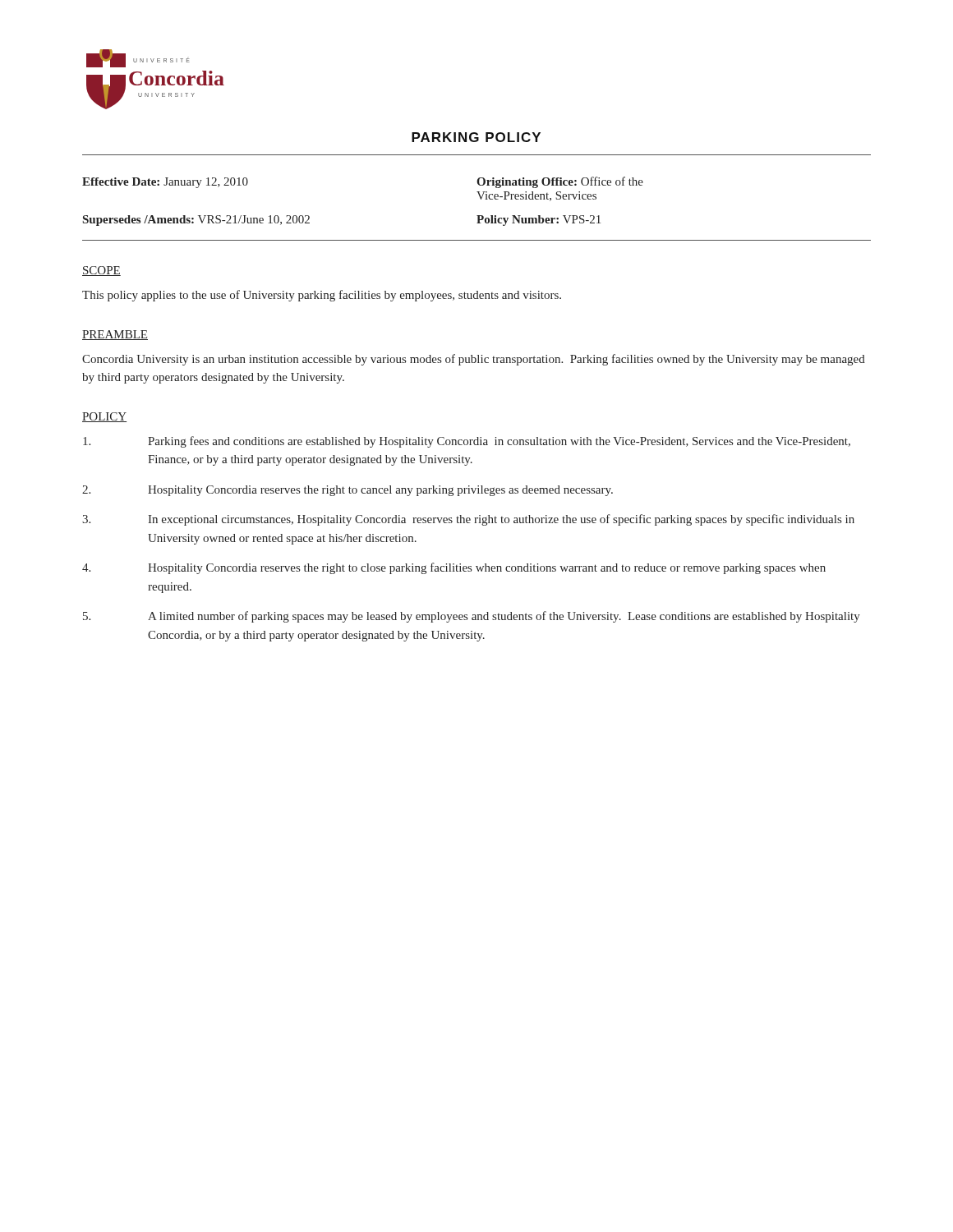This screenshot has width=953, height=1232.
Task: Find the table that mentions "Policy Number: VPS-21"
Action: click(x=476, y=201)
